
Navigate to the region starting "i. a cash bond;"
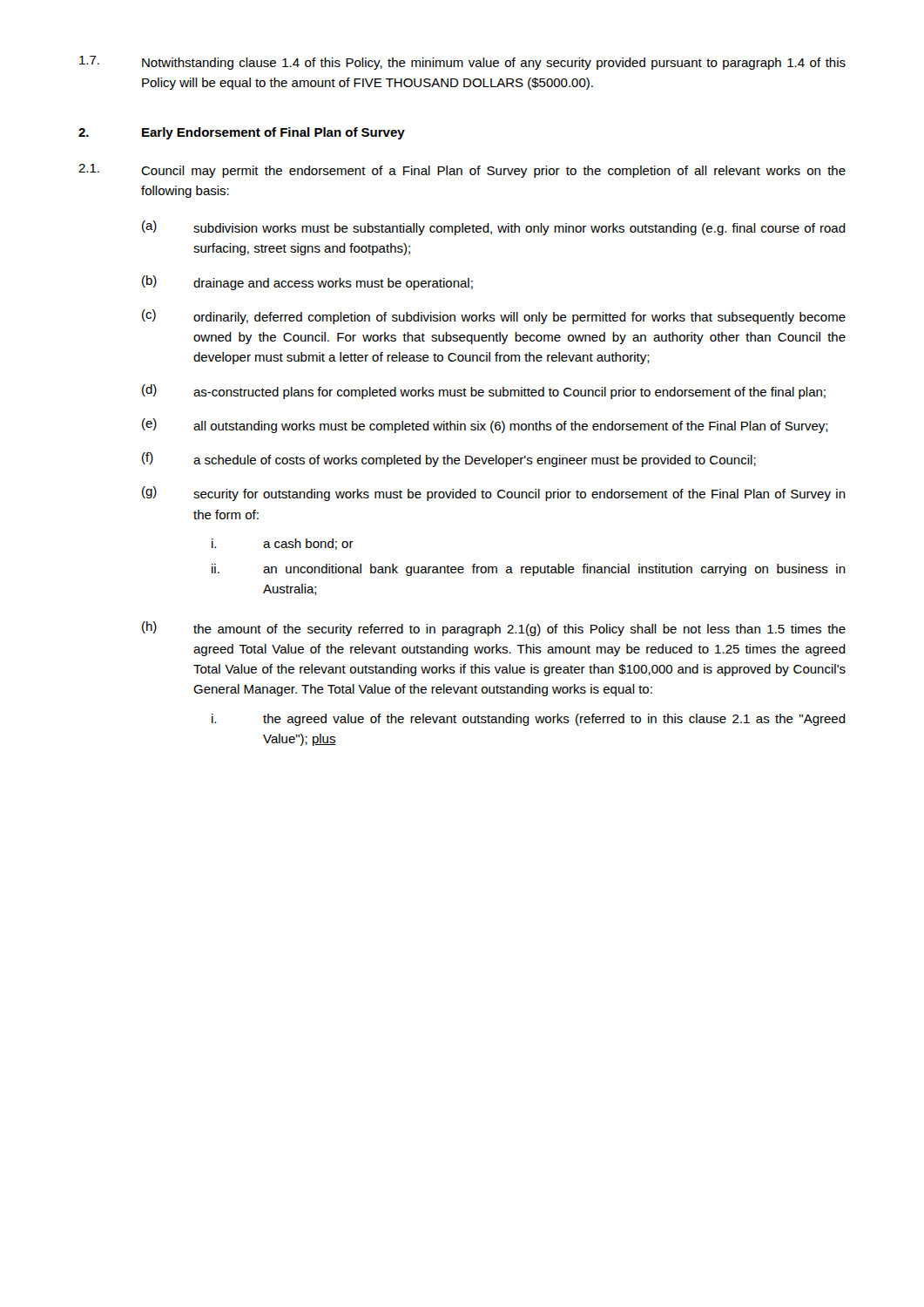pyautogui.click(x=283, y=544)
